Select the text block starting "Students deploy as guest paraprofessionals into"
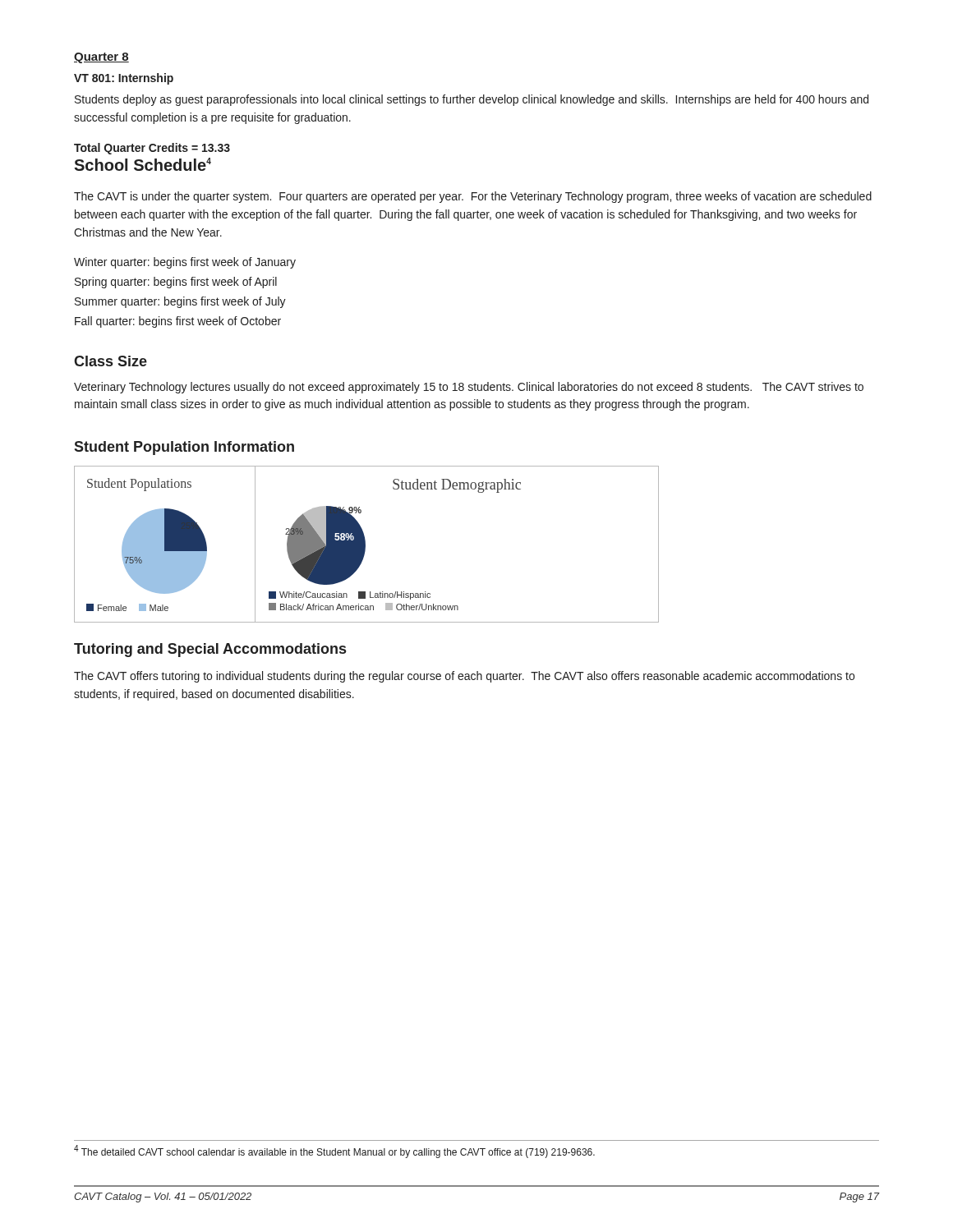The image size is (953, 1232). tap(472, 108)
